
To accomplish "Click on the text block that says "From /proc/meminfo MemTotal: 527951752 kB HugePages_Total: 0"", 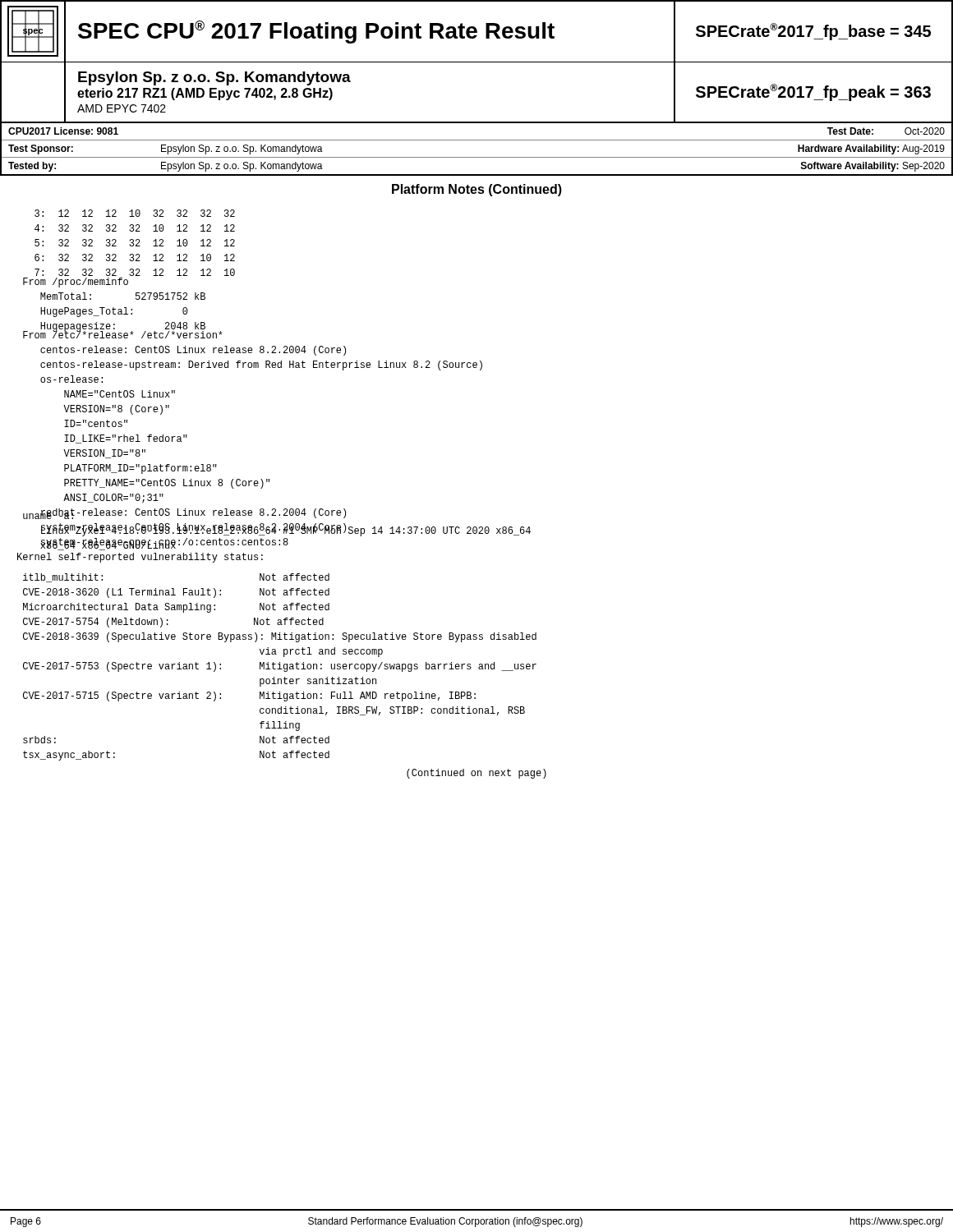I will (111, 305).
